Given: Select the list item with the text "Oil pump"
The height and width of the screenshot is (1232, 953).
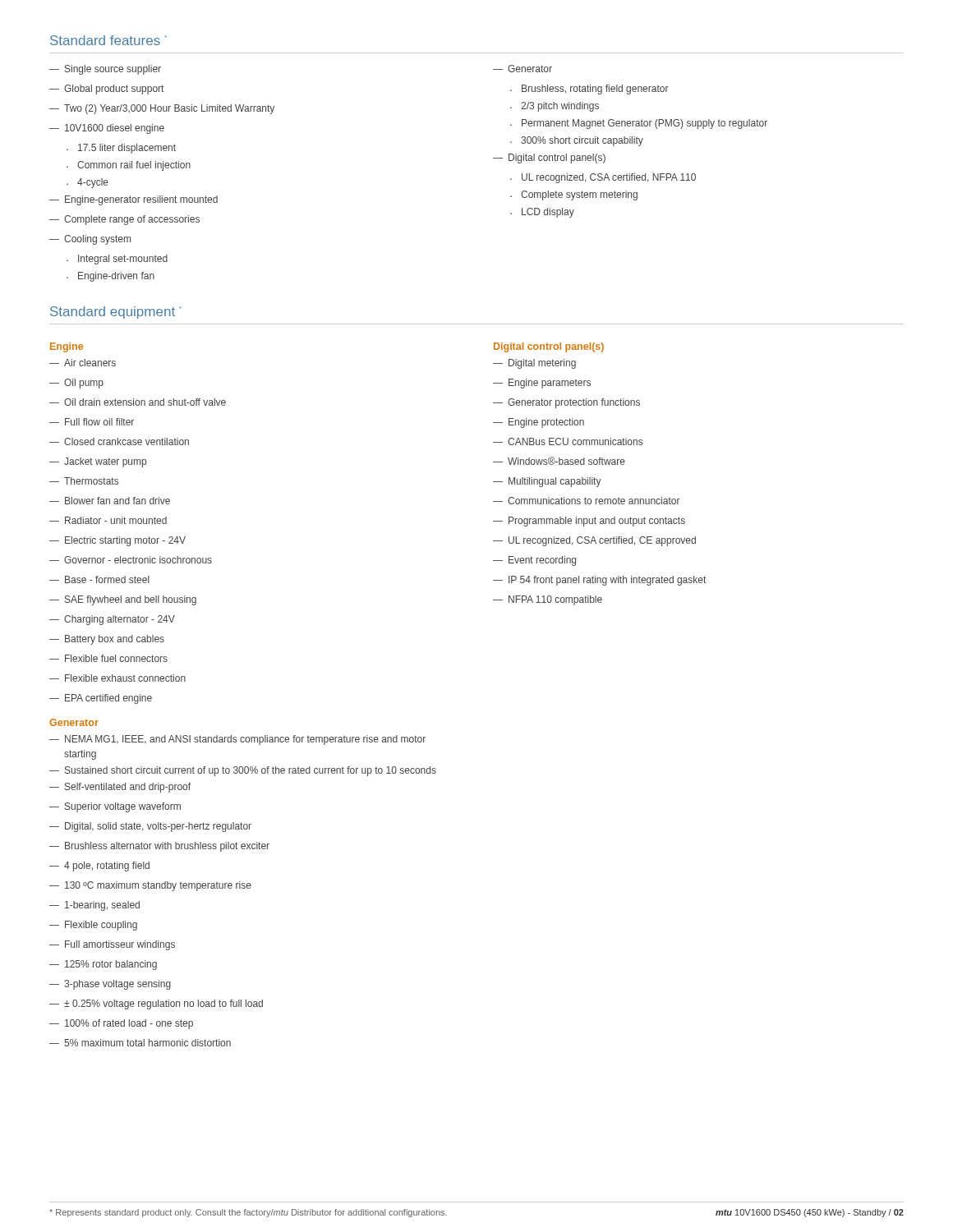Looking at the screenshot, I should (76, 384).
